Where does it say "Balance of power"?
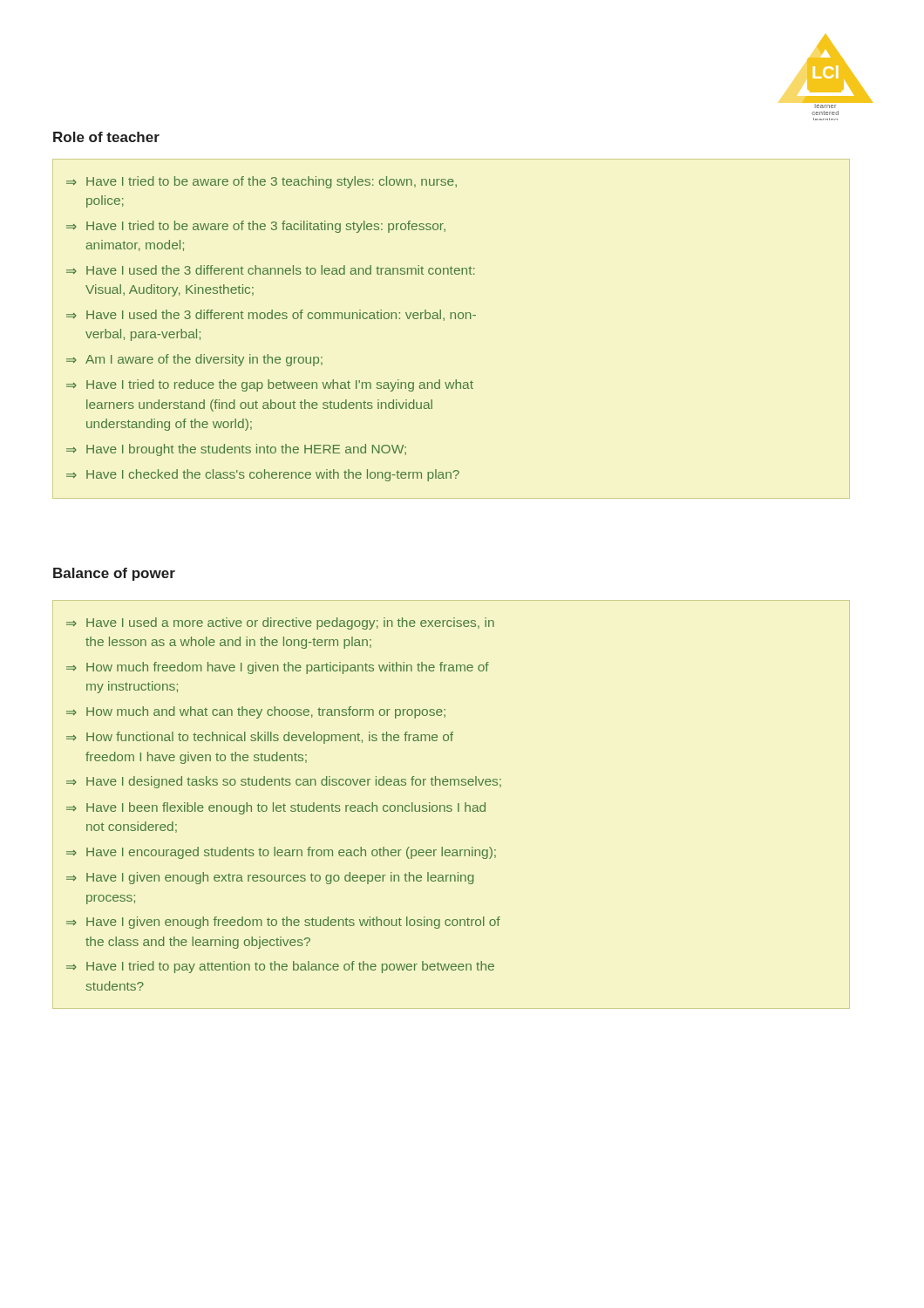Image resolution: width=924 pixels, height=1308 pixels. [x=114, y=573]
